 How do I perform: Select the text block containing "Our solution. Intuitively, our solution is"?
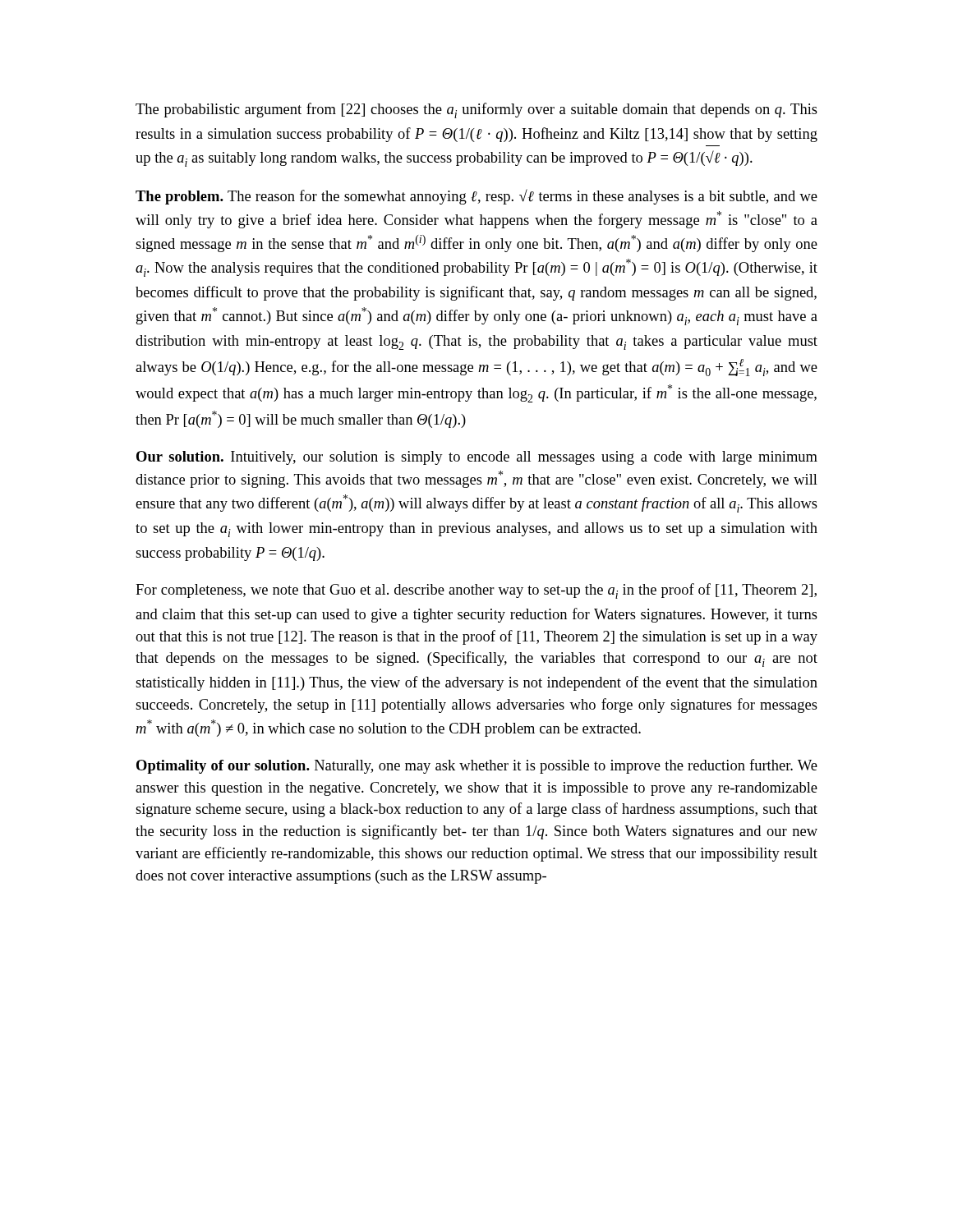click(476, 505)
